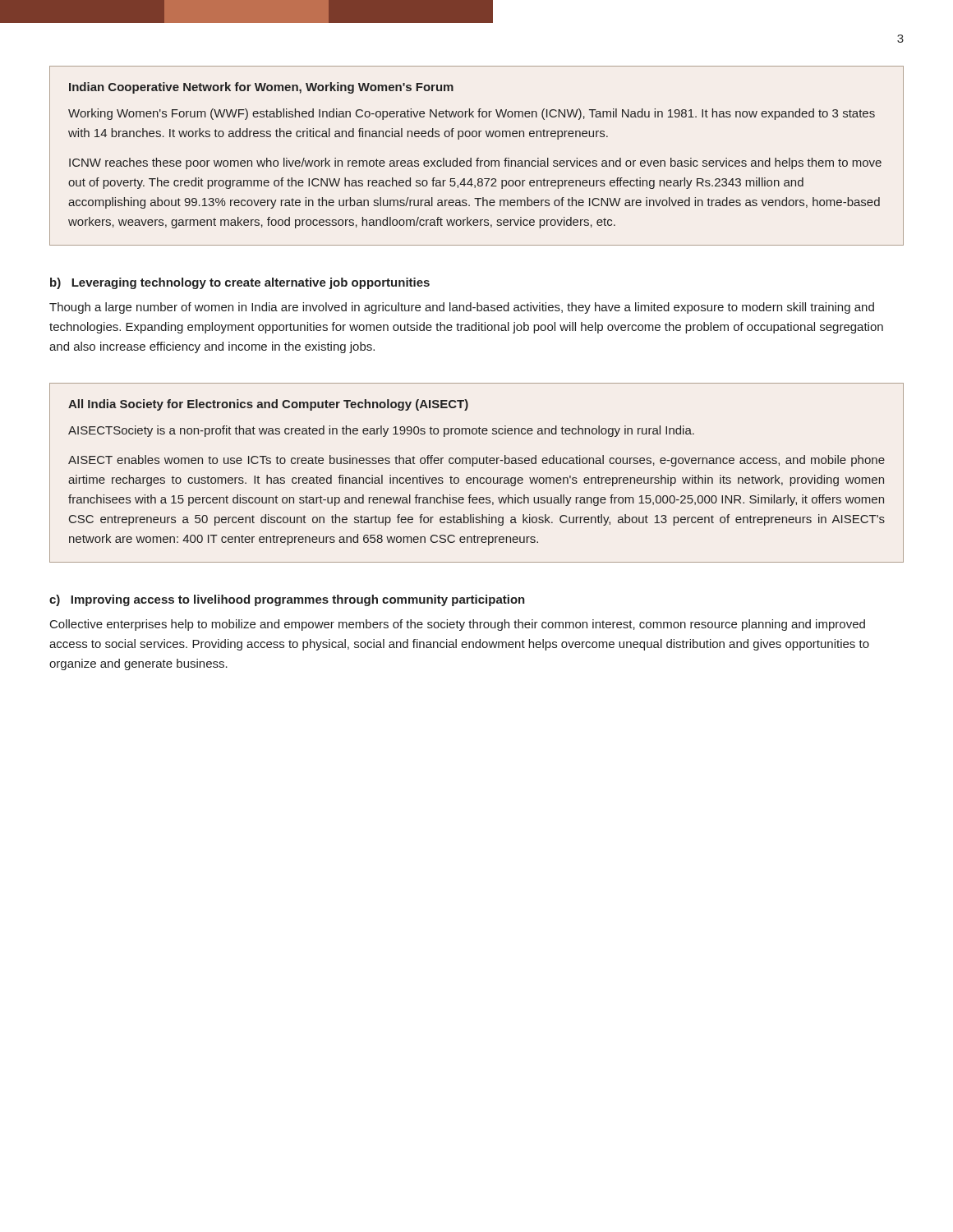Screen dimensions: 1232x953
Task: Click the passage that begins "Indian Cooperative Network for Women, Working Women's"
Action: pyautogui.click(x=476, y=156)
